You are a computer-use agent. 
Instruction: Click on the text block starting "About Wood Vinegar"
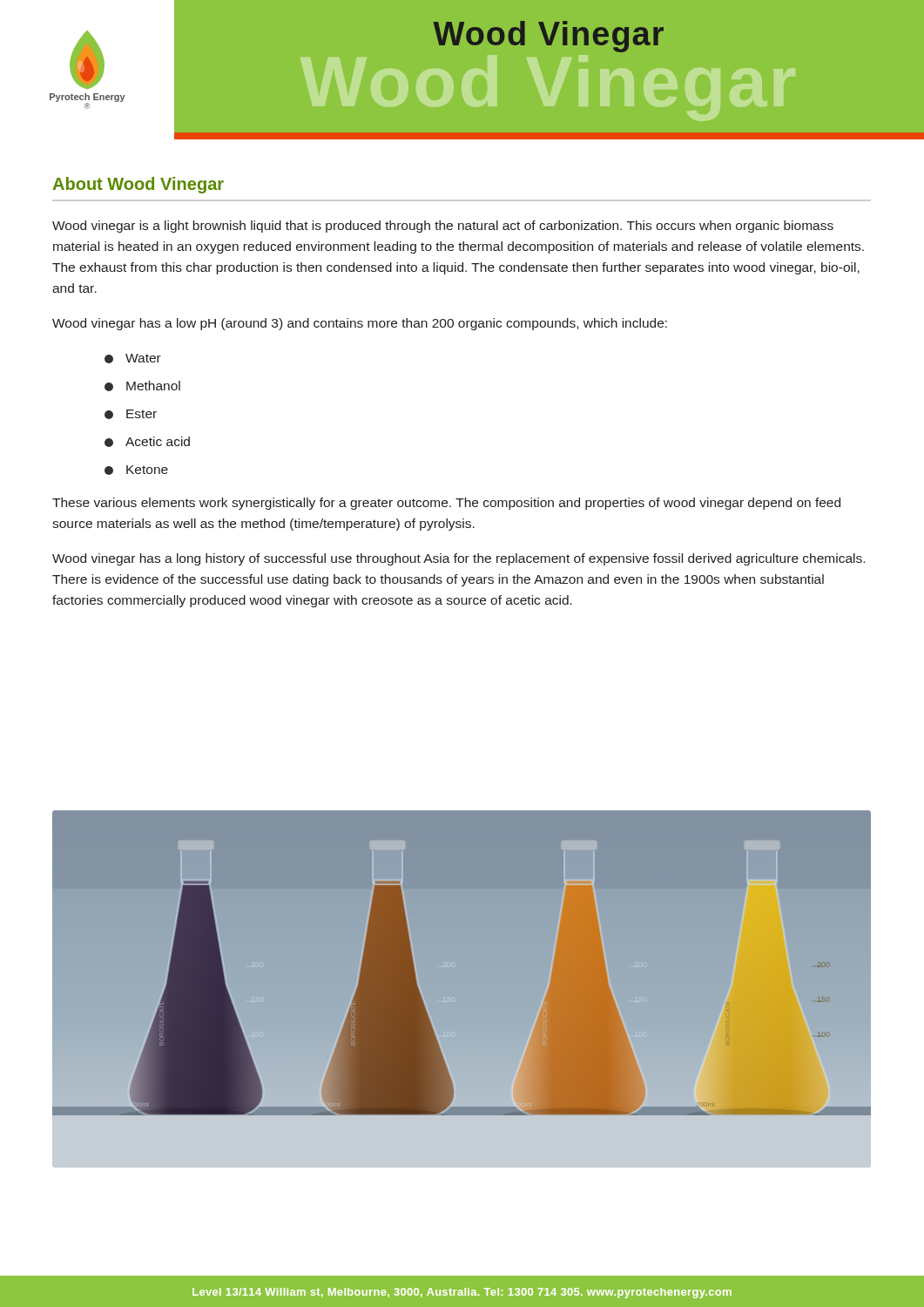(x=138, y=184)
